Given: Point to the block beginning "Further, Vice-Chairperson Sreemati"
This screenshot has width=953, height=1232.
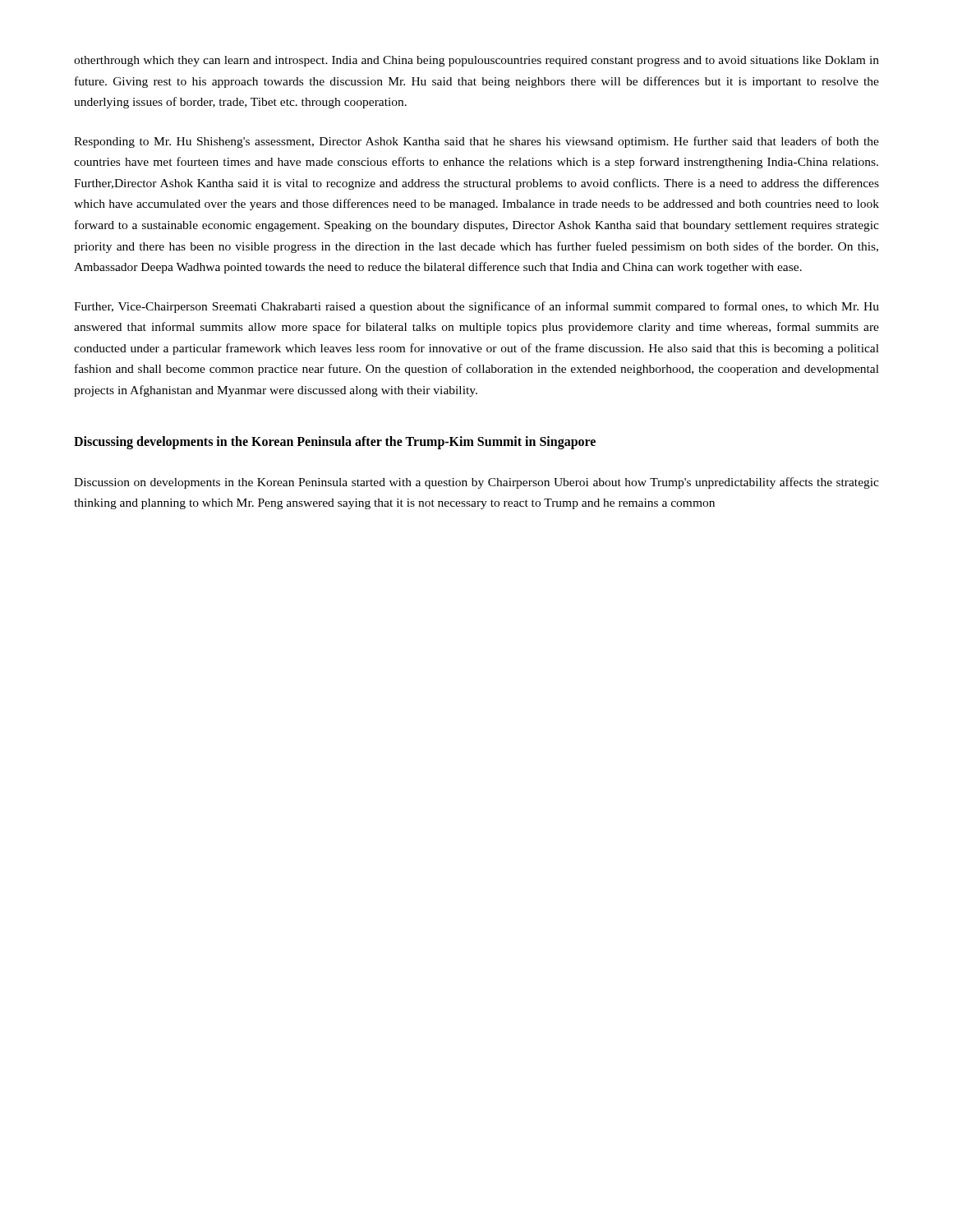Looking at the screenshot, I should 476,348.
